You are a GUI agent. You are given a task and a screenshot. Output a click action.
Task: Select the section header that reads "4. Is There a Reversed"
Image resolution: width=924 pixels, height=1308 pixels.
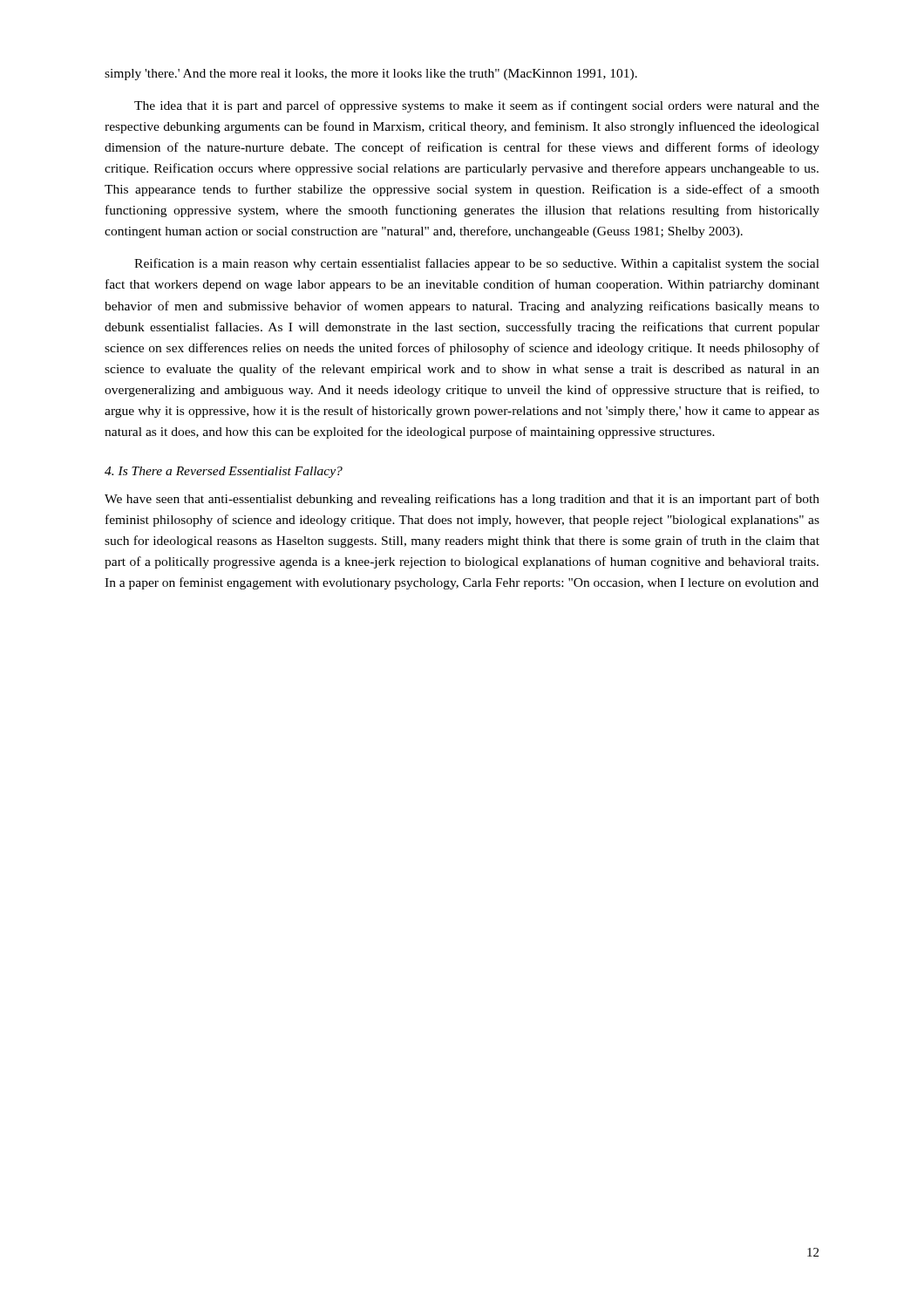[x=223, y=471]
